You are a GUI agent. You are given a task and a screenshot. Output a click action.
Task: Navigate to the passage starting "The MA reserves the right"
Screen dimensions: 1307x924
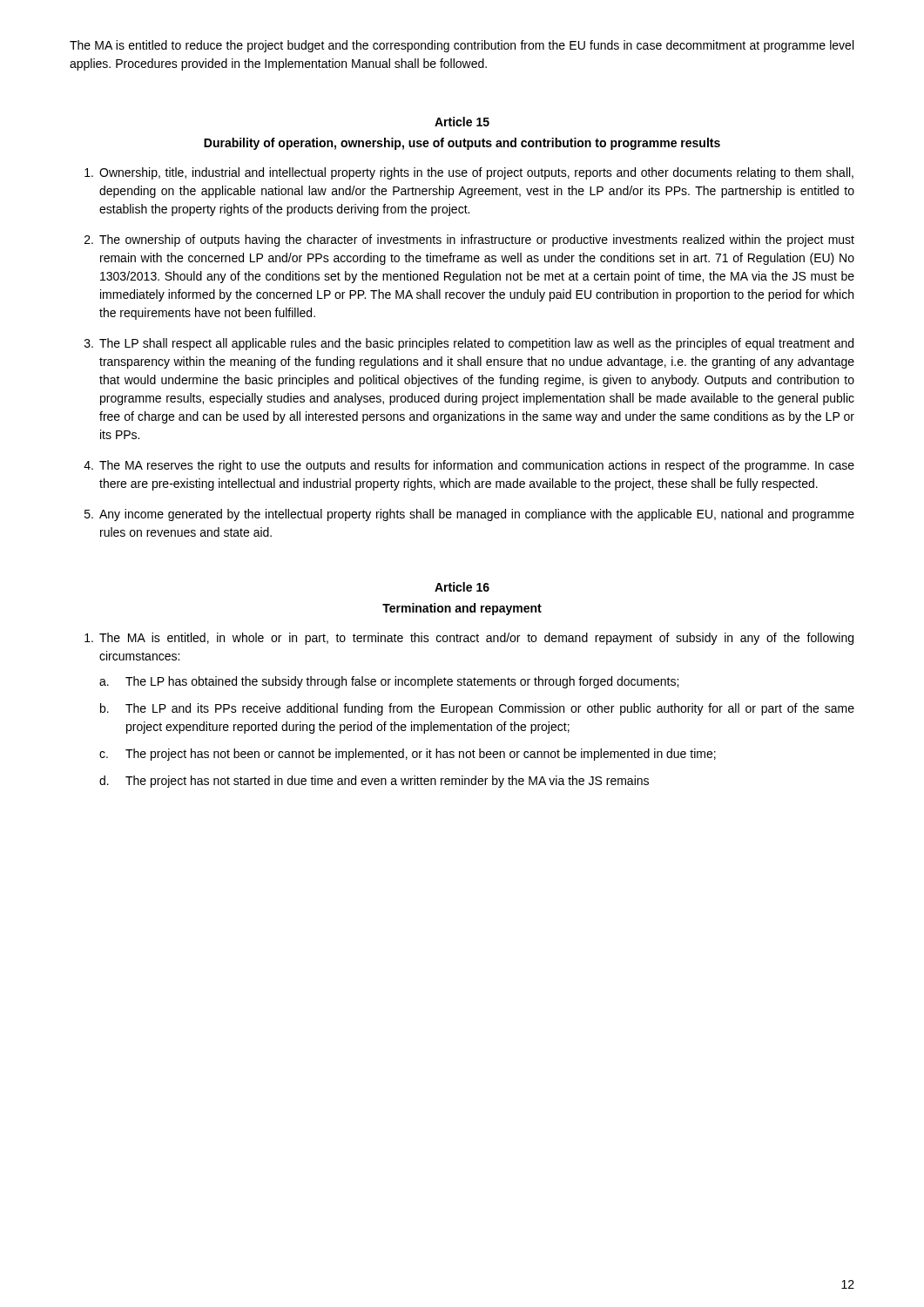coord(477,475)
